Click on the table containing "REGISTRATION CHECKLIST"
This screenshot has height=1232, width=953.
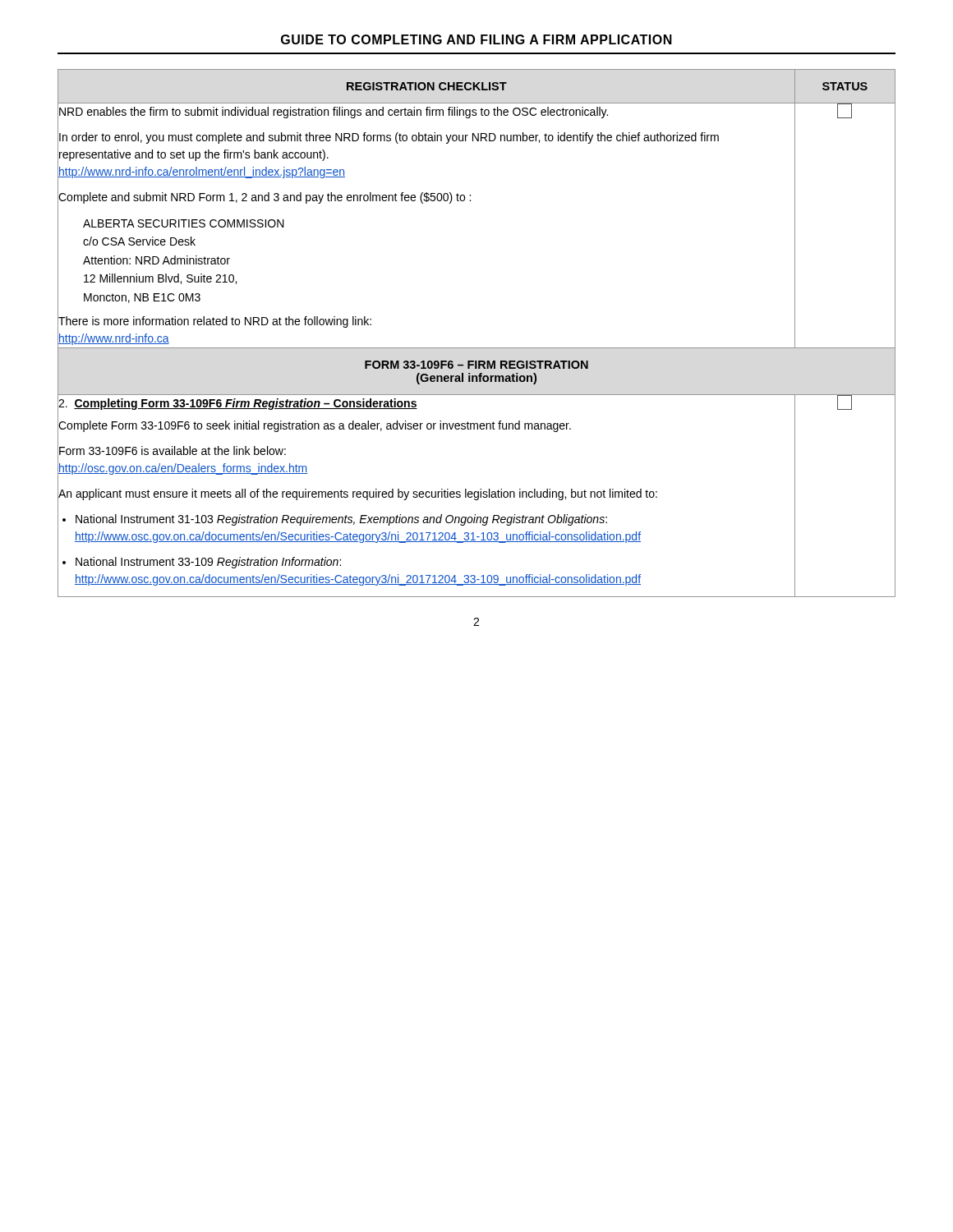click(x=476, y=333)
